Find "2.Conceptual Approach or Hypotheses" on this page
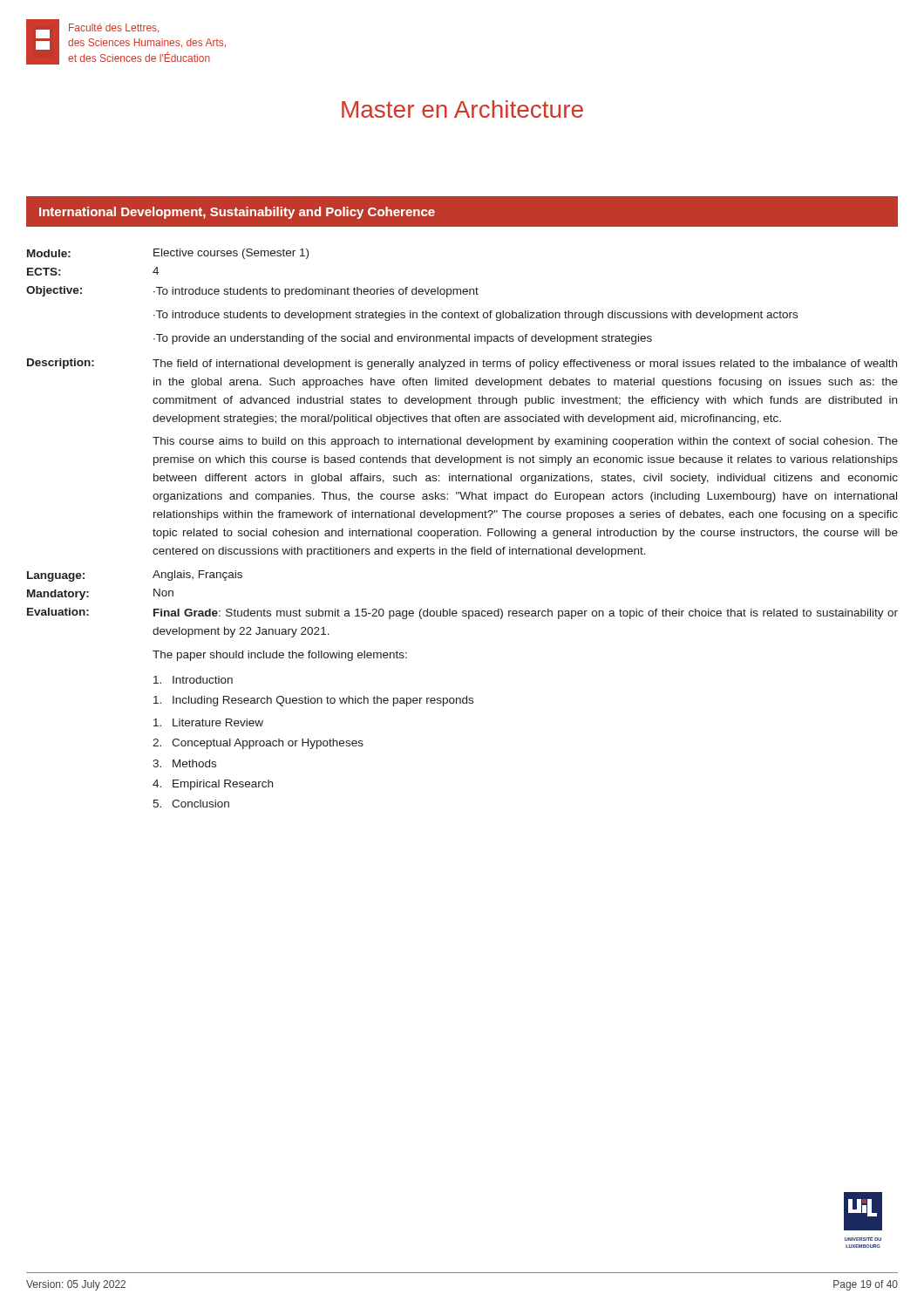This screenshot has height=1308, width=924. click(258, 743)
